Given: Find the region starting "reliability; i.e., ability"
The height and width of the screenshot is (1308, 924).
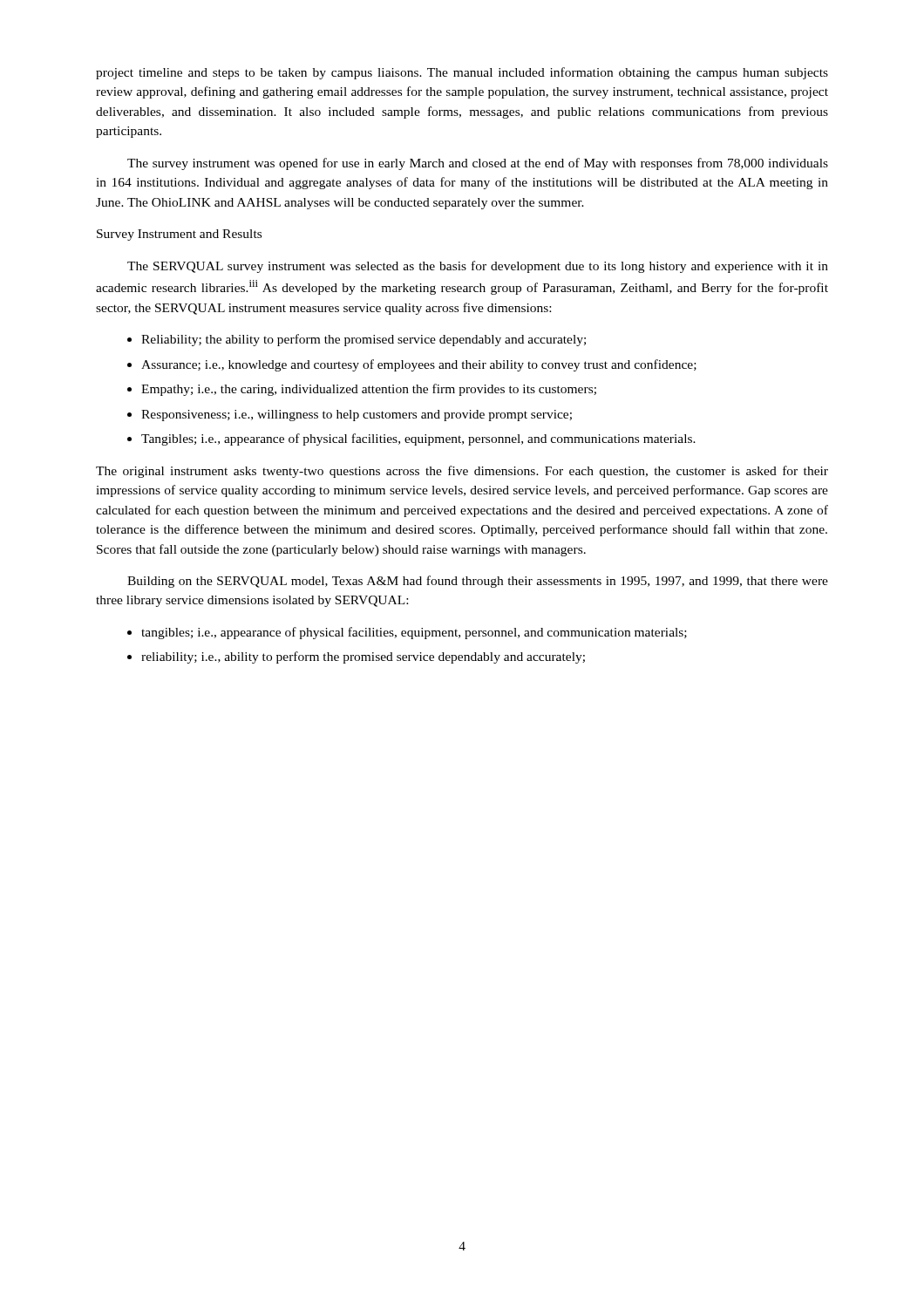Looking at the screenshot, I should (x=364, y=657).
